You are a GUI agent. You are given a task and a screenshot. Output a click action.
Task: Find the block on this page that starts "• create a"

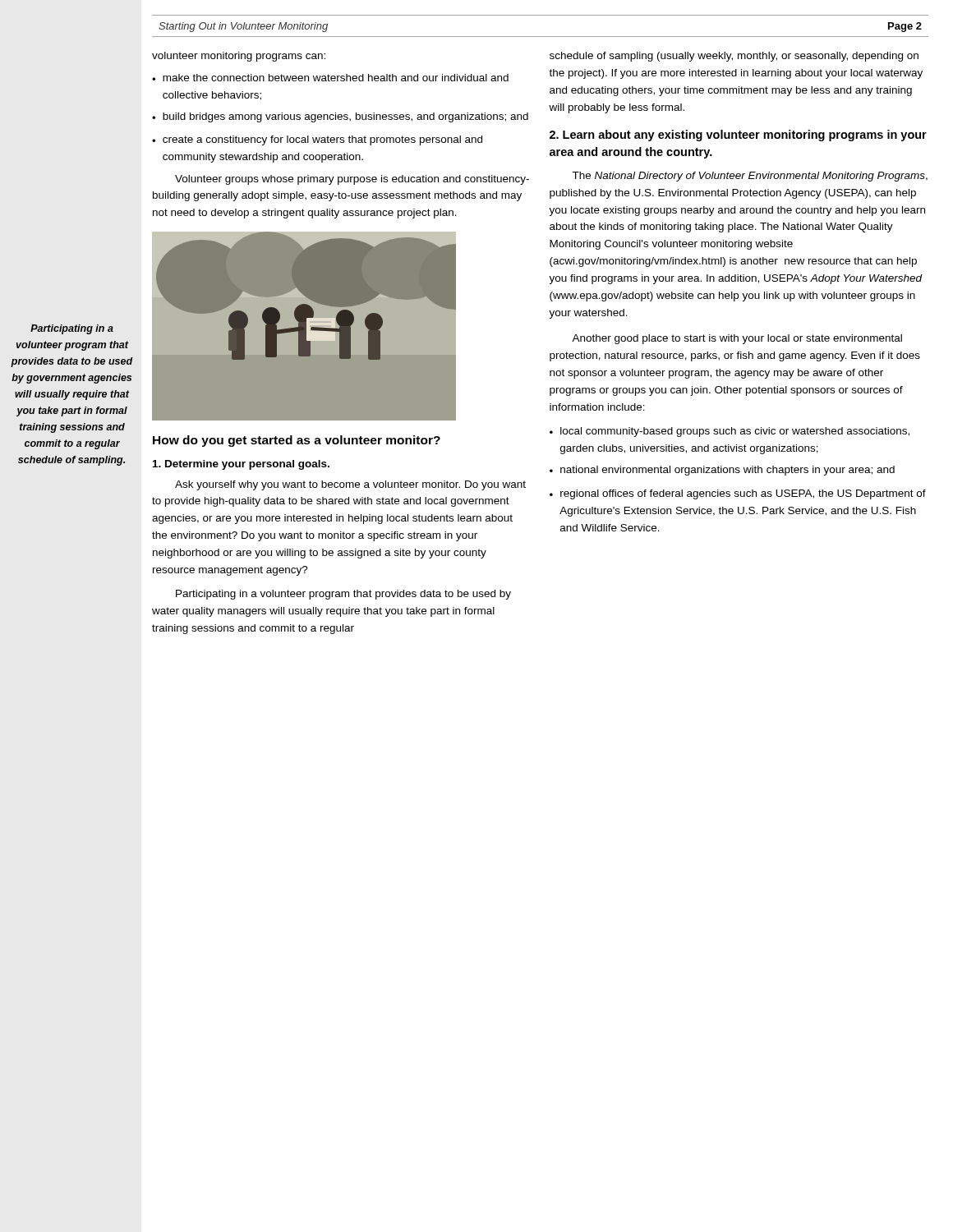tap(342, 148)
